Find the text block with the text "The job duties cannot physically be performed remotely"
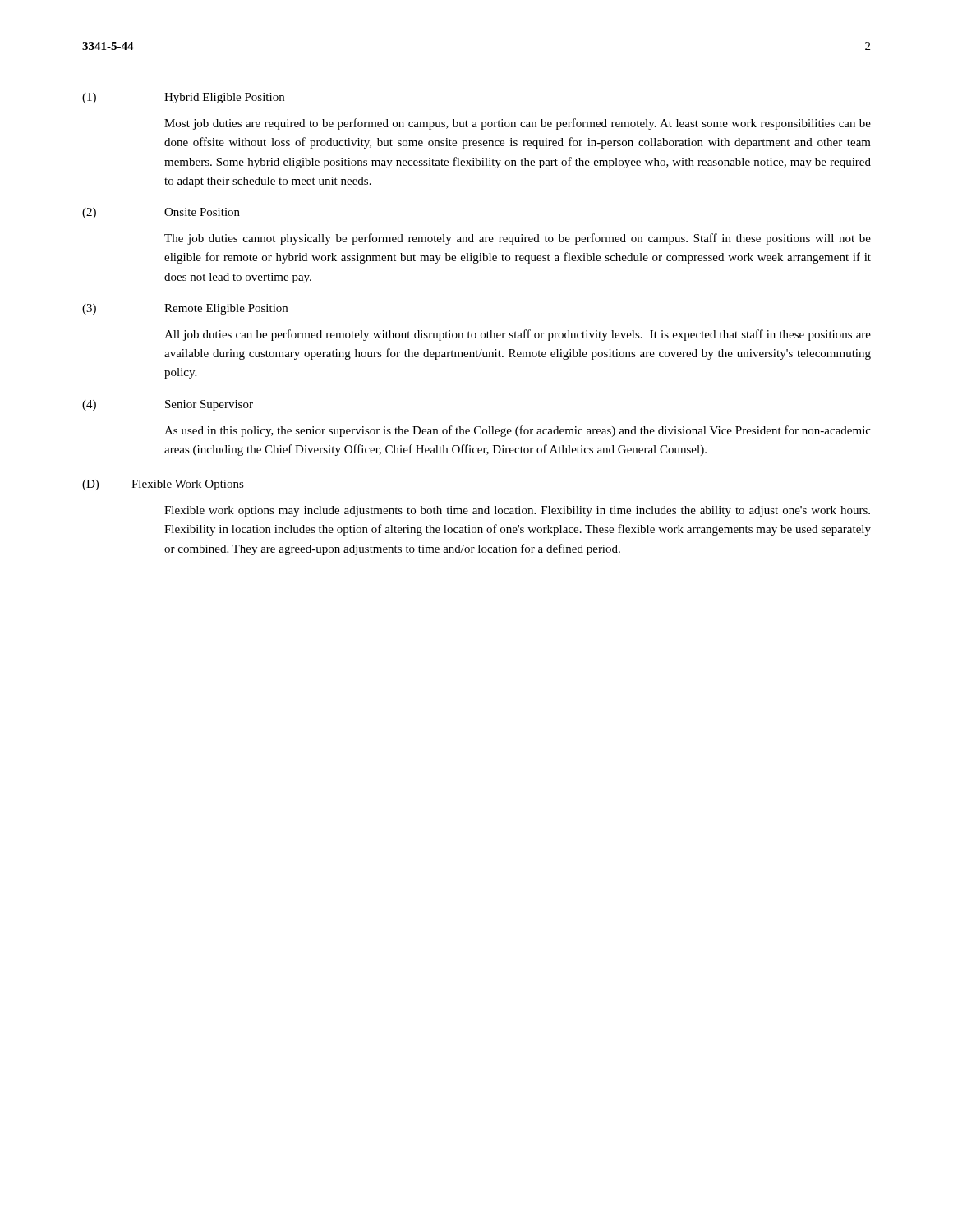953x1232 pixels. (518, 257)
